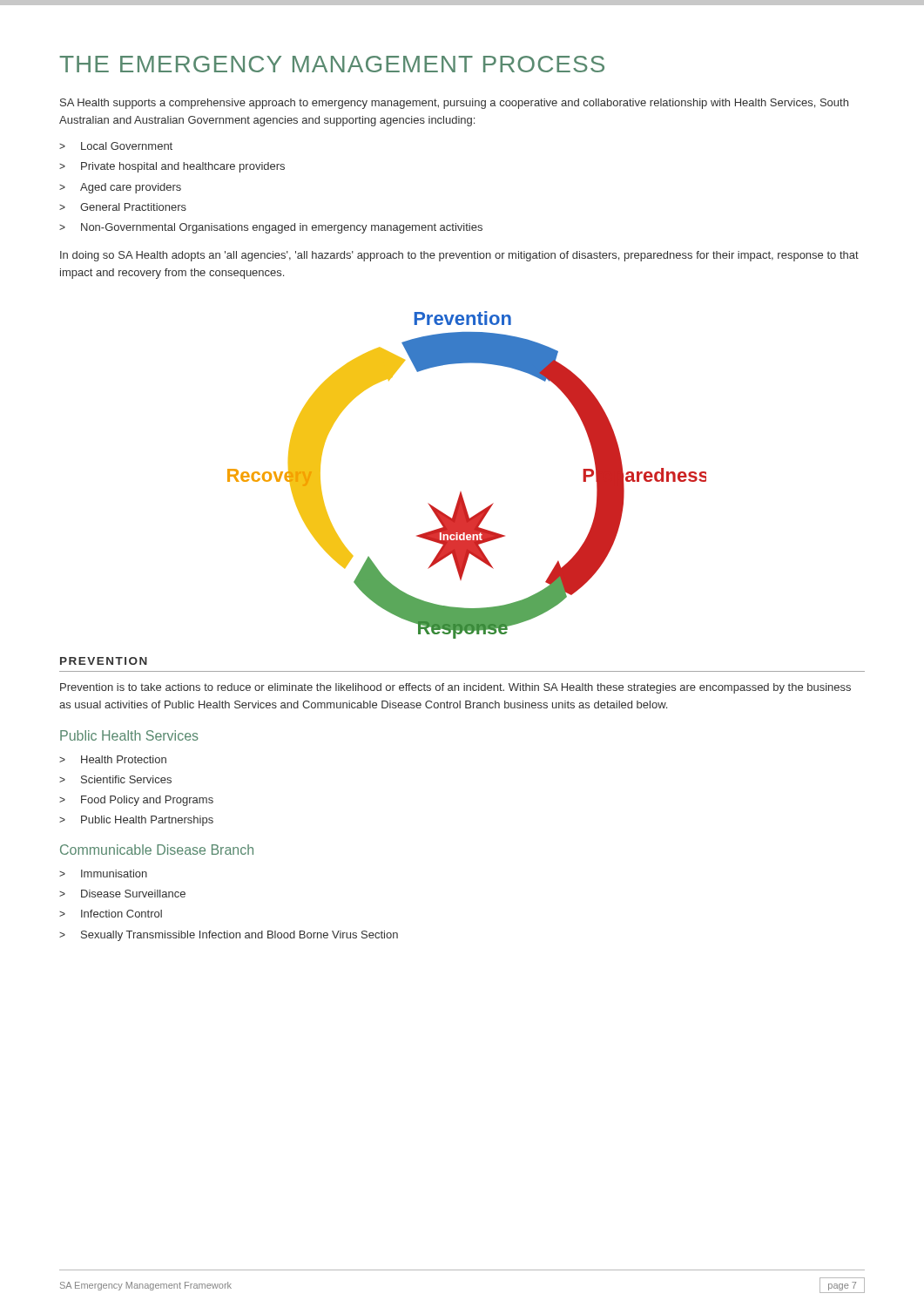This screenshot has height=1307, width=924.
Task: Find the block on this page that starts ">Food Policy and"
Action: (x=136, y=800)
